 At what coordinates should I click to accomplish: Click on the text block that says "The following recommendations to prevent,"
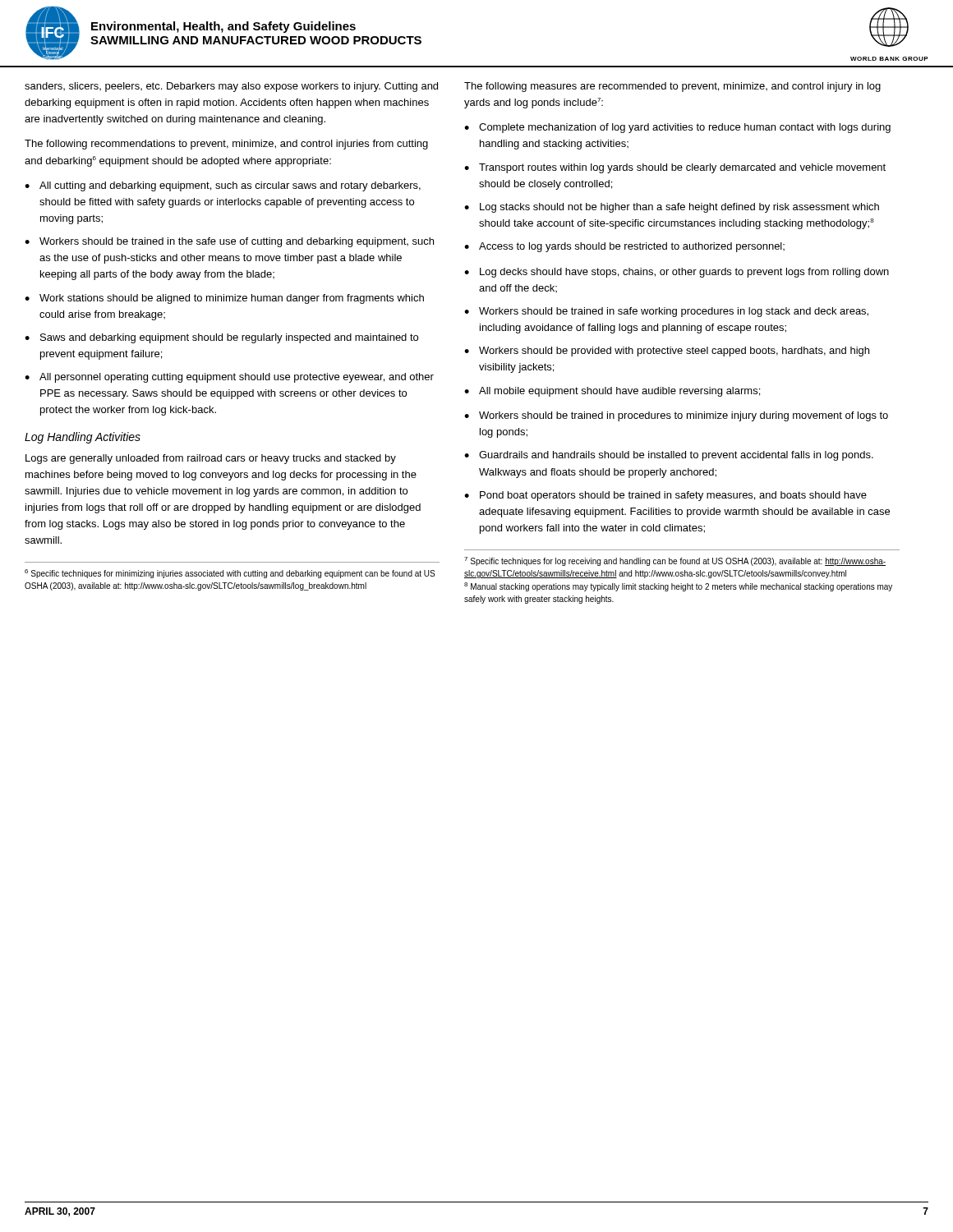[226, 152]
